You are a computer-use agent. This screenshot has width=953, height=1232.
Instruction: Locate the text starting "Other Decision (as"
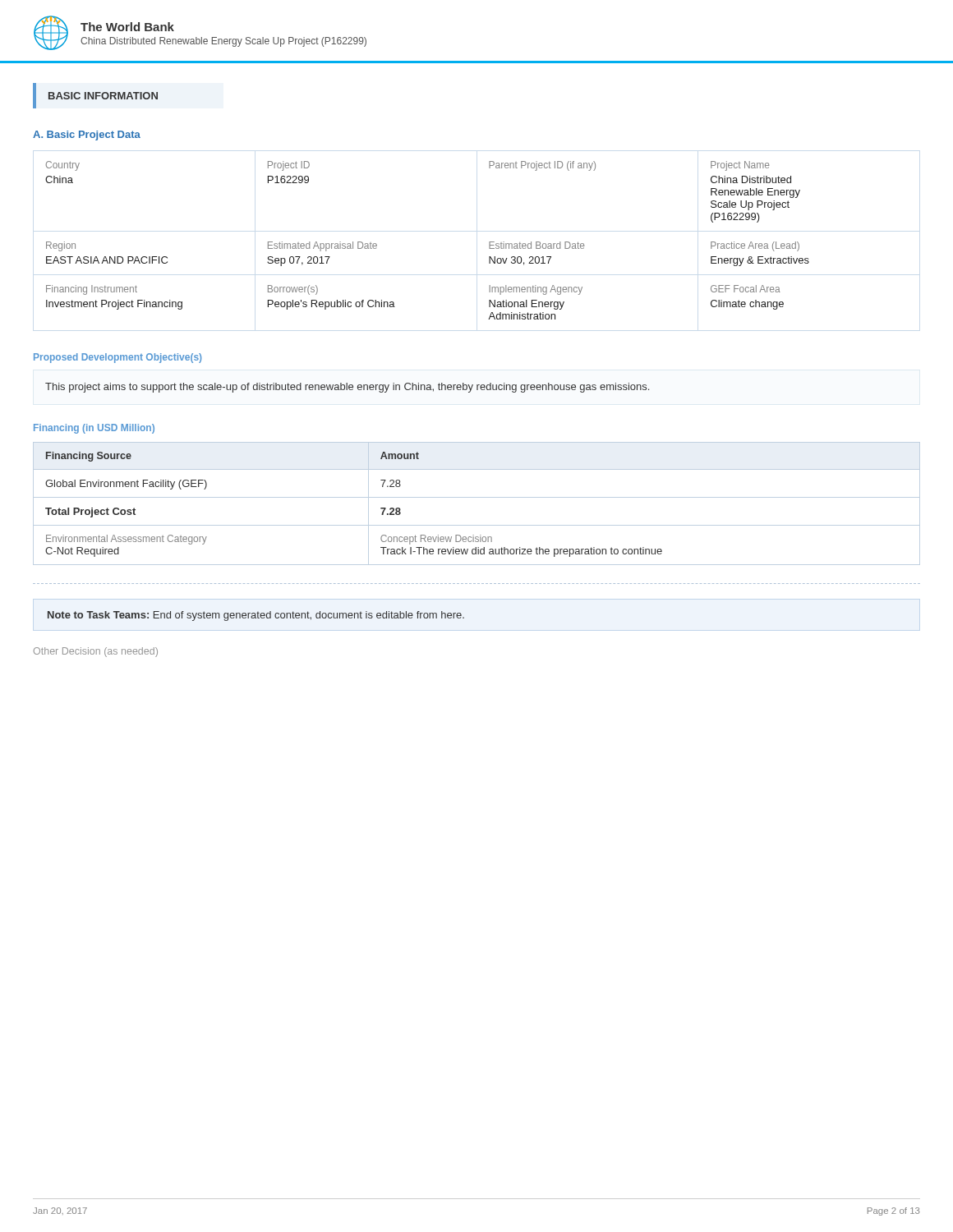click(96, 651)
